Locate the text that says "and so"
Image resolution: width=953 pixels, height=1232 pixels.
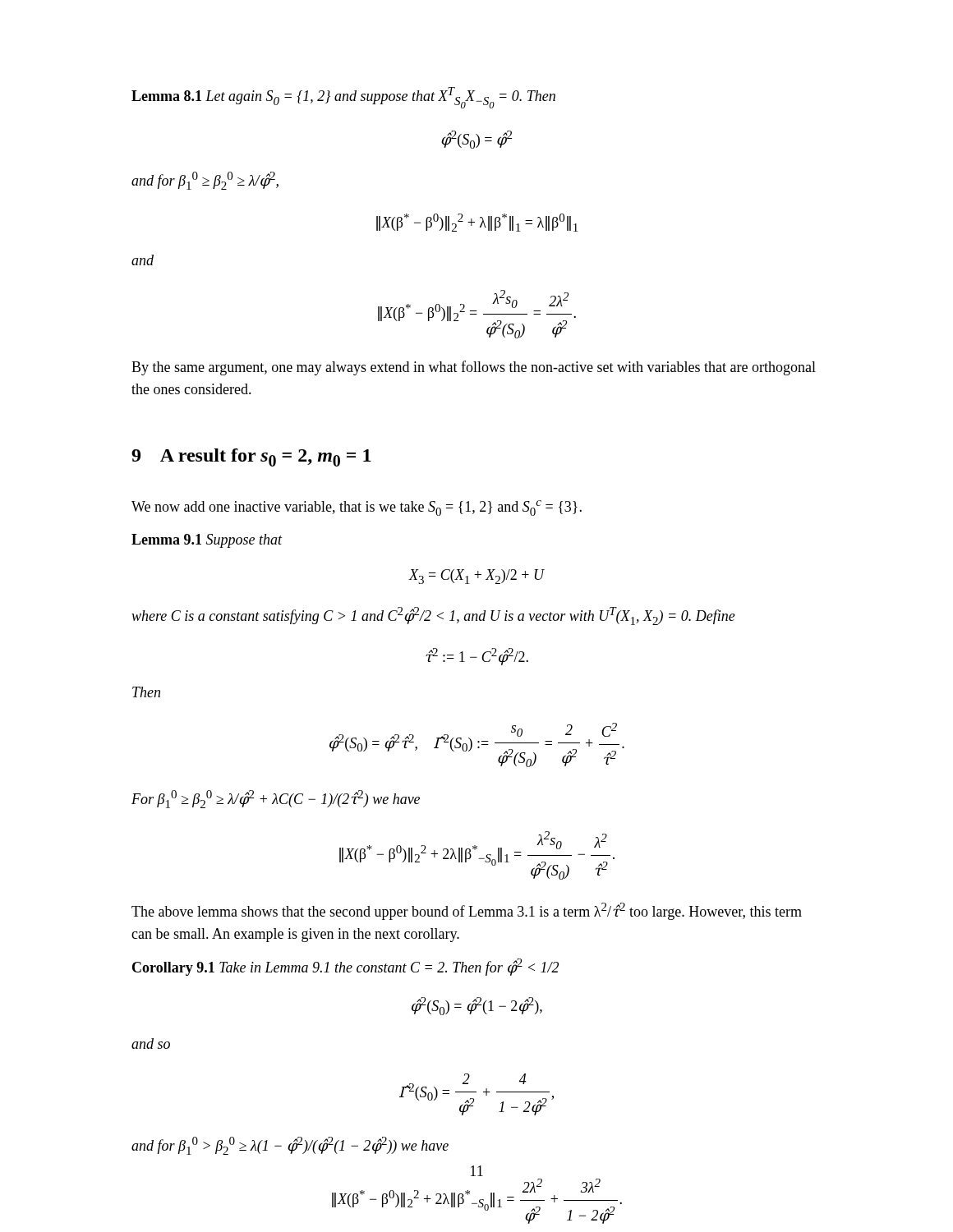[151, 1044]
